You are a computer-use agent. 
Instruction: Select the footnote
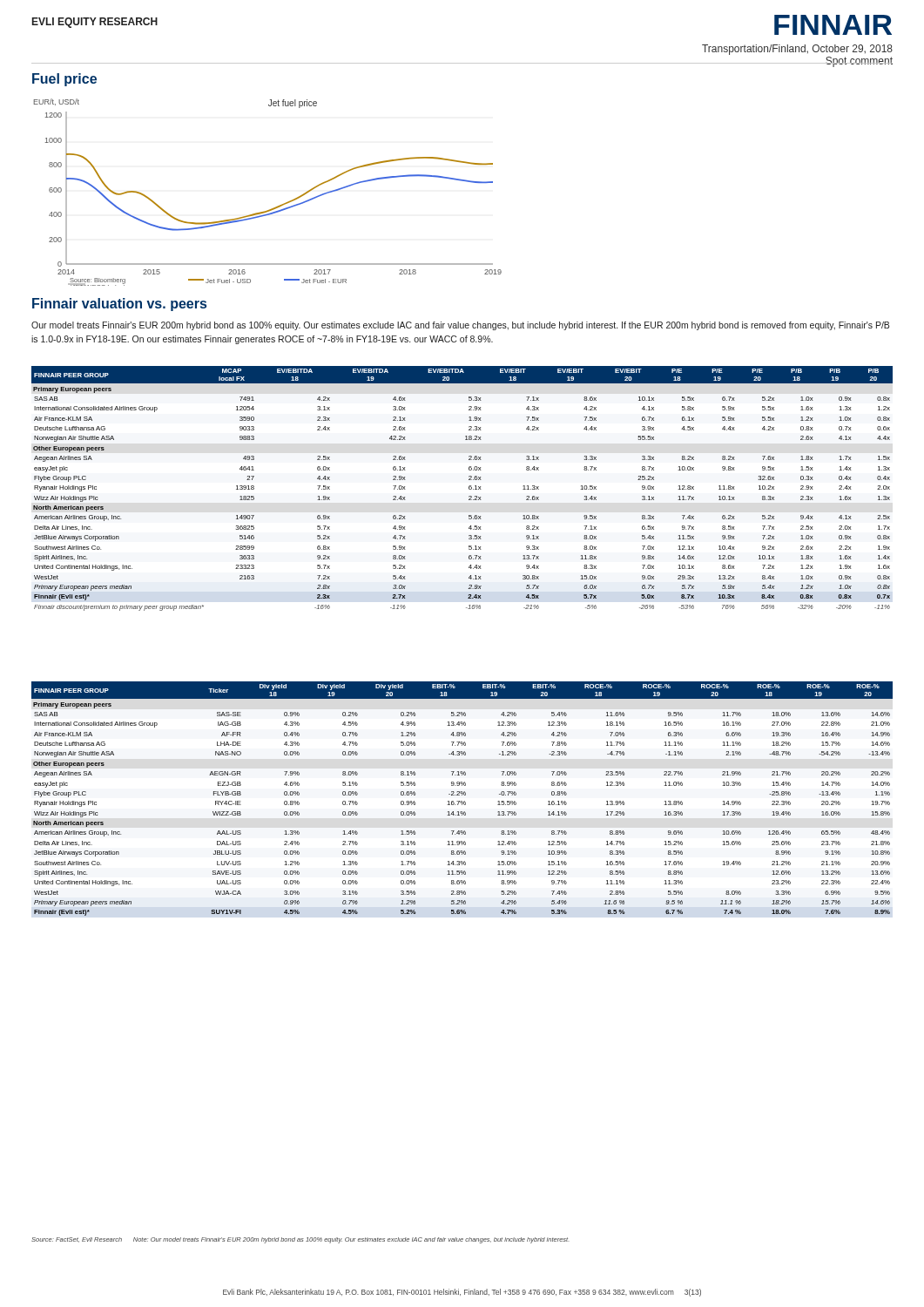(301, 1239)
